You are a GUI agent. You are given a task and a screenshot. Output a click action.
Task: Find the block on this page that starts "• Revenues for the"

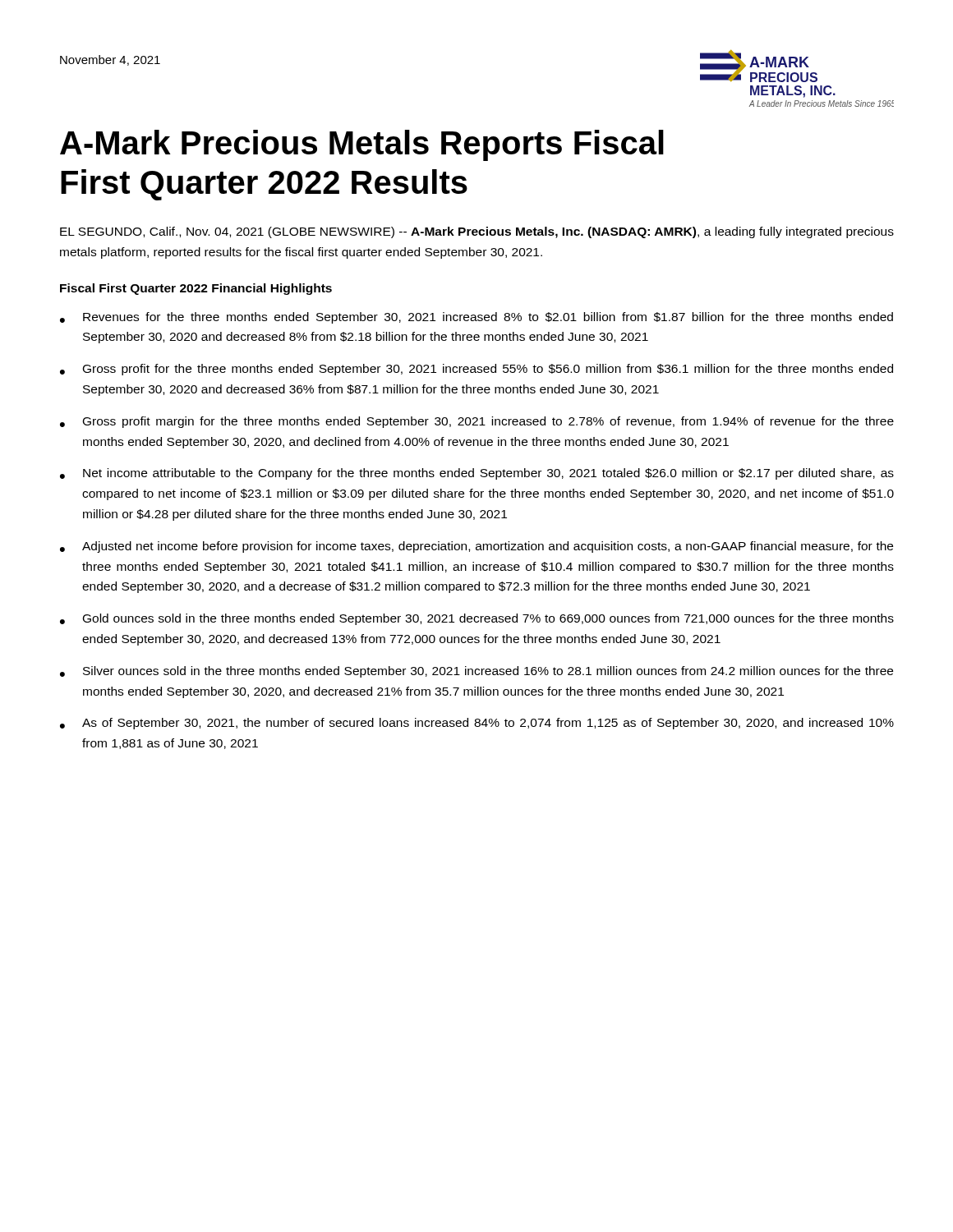[x=476, y=327]
